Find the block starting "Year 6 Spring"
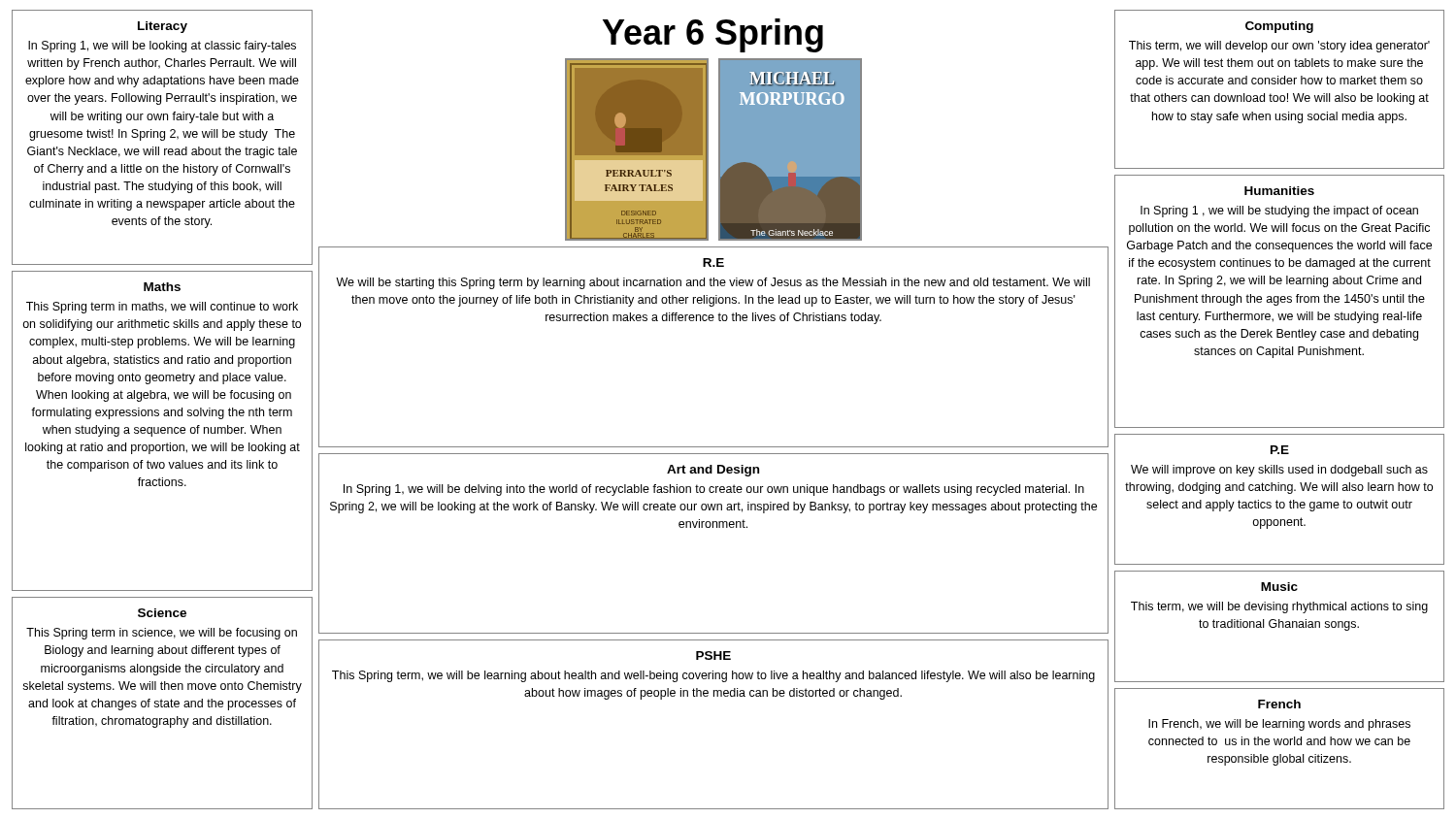Viewport: 1456px width, 819px height. pyautogui.click(x=713, y=32)
